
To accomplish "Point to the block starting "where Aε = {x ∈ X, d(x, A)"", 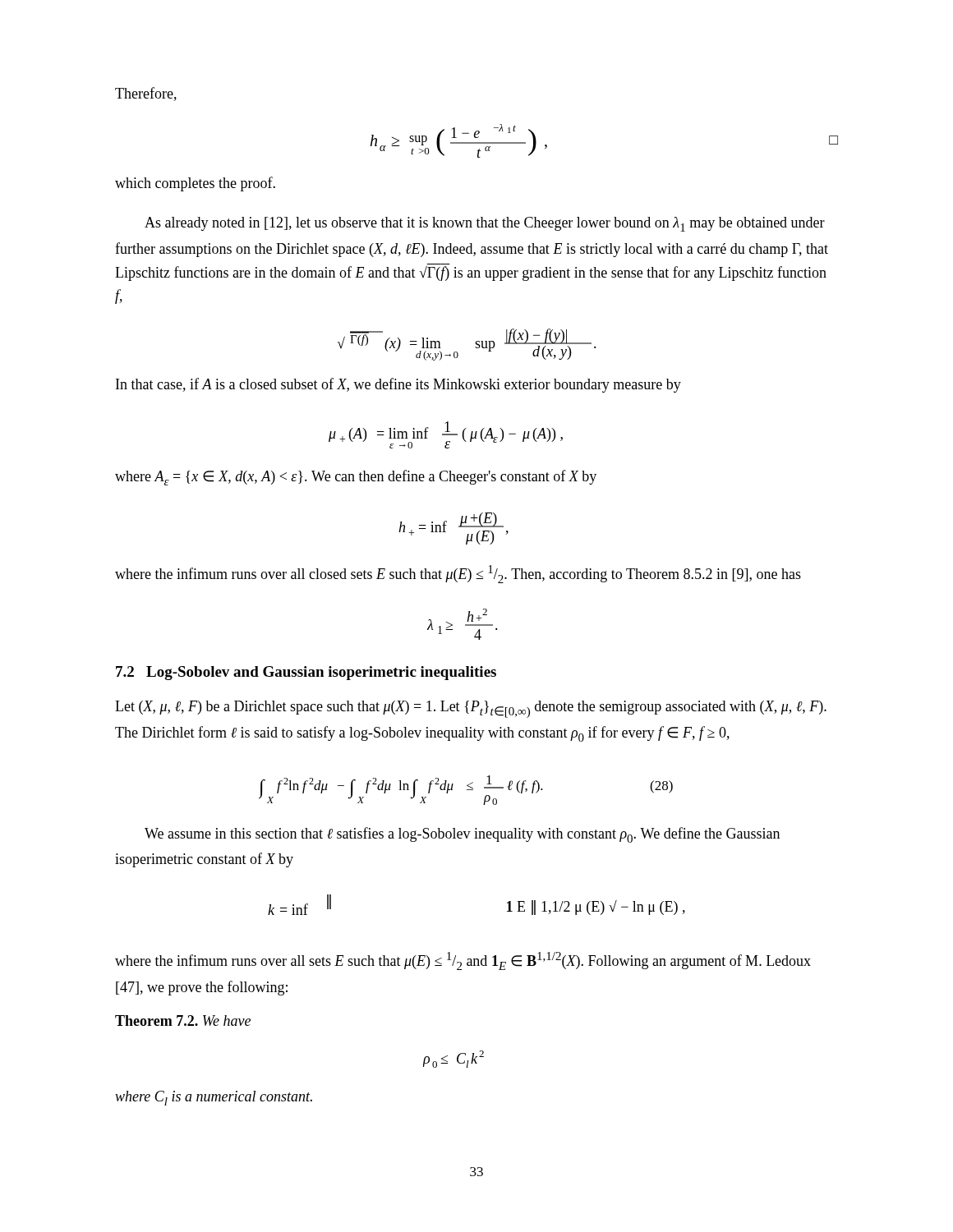I will (x=356, y=478).
